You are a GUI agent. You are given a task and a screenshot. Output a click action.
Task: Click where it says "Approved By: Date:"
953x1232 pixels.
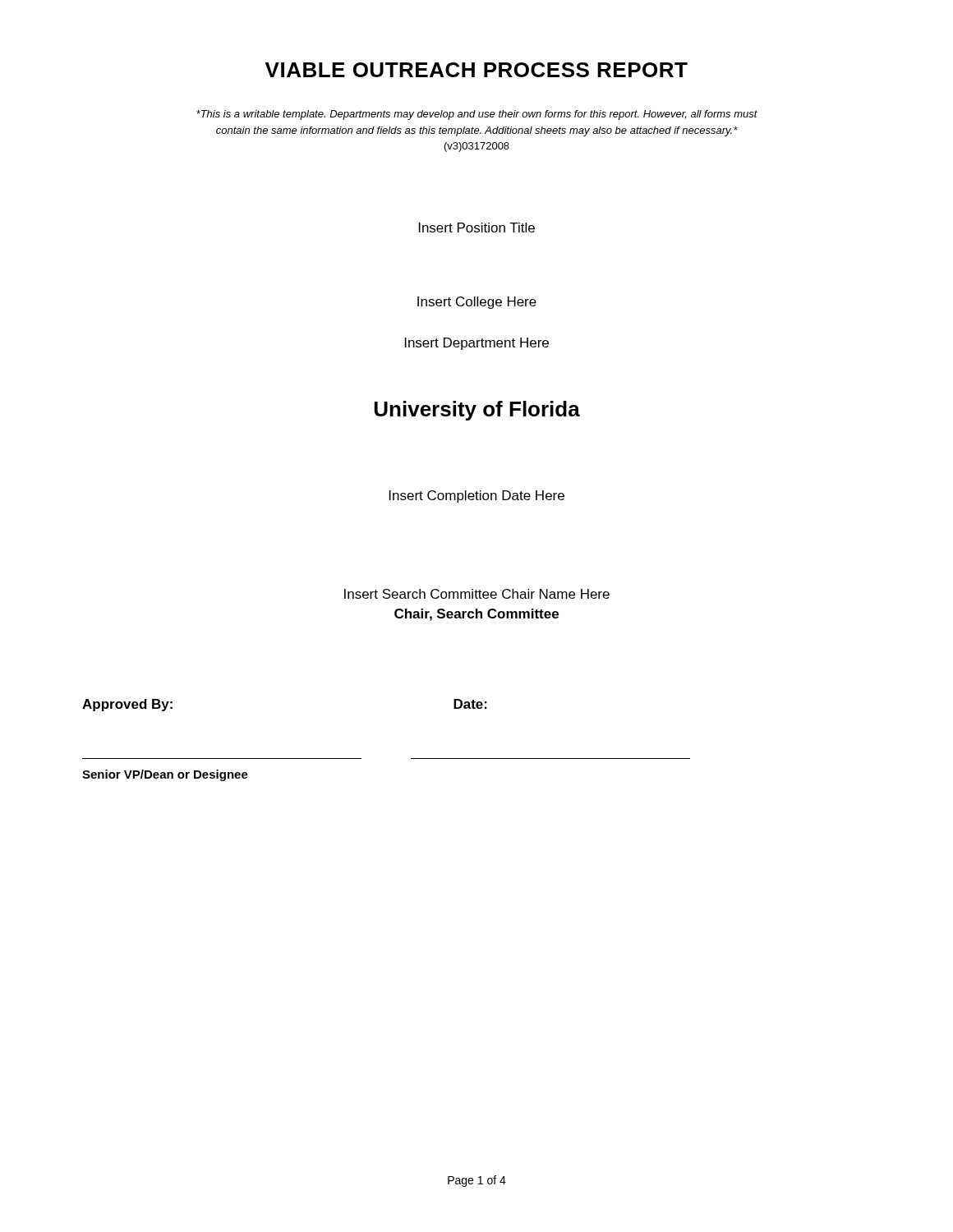tap(121, 705)
